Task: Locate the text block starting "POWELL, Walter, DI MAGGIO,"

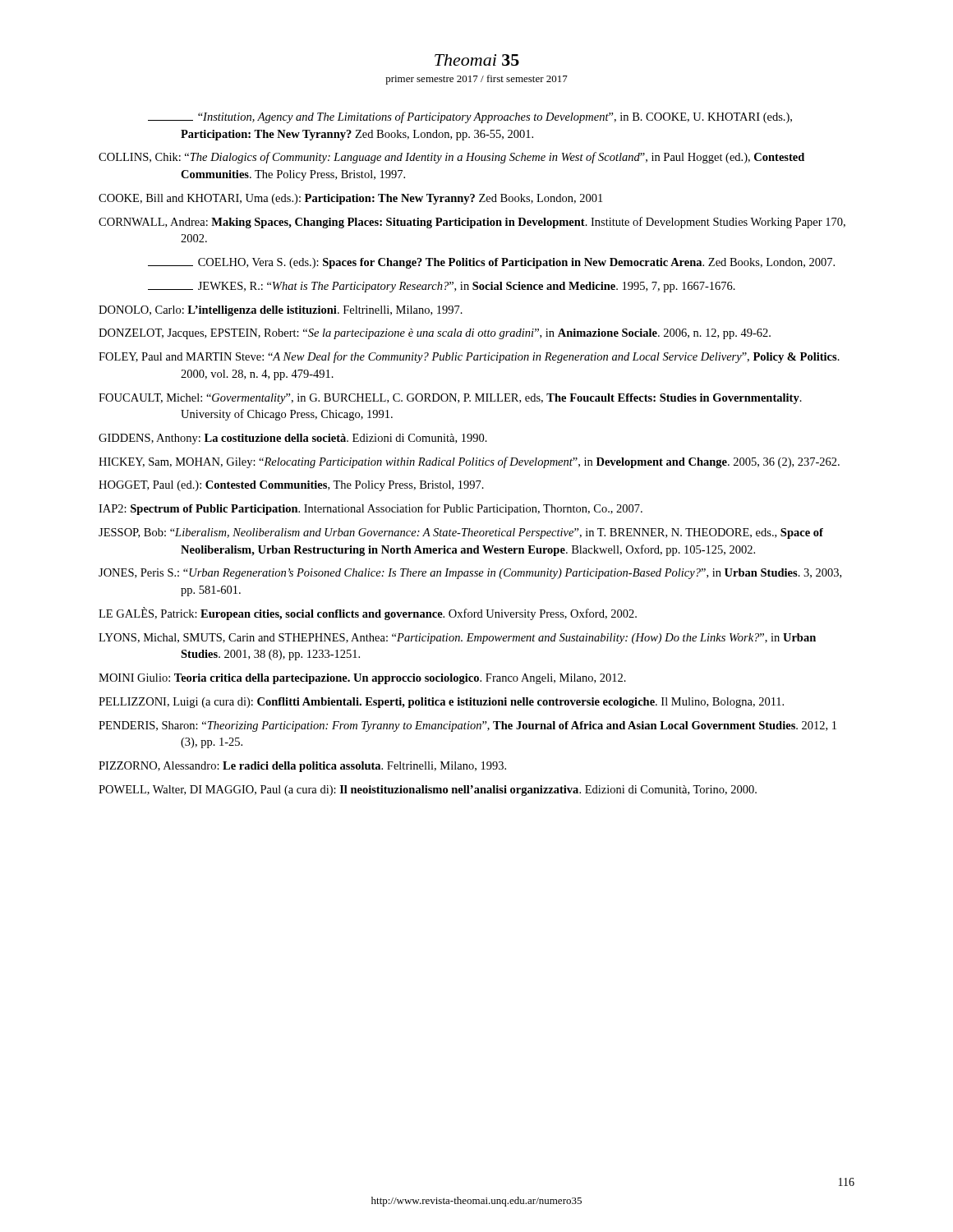Action: 428,789
